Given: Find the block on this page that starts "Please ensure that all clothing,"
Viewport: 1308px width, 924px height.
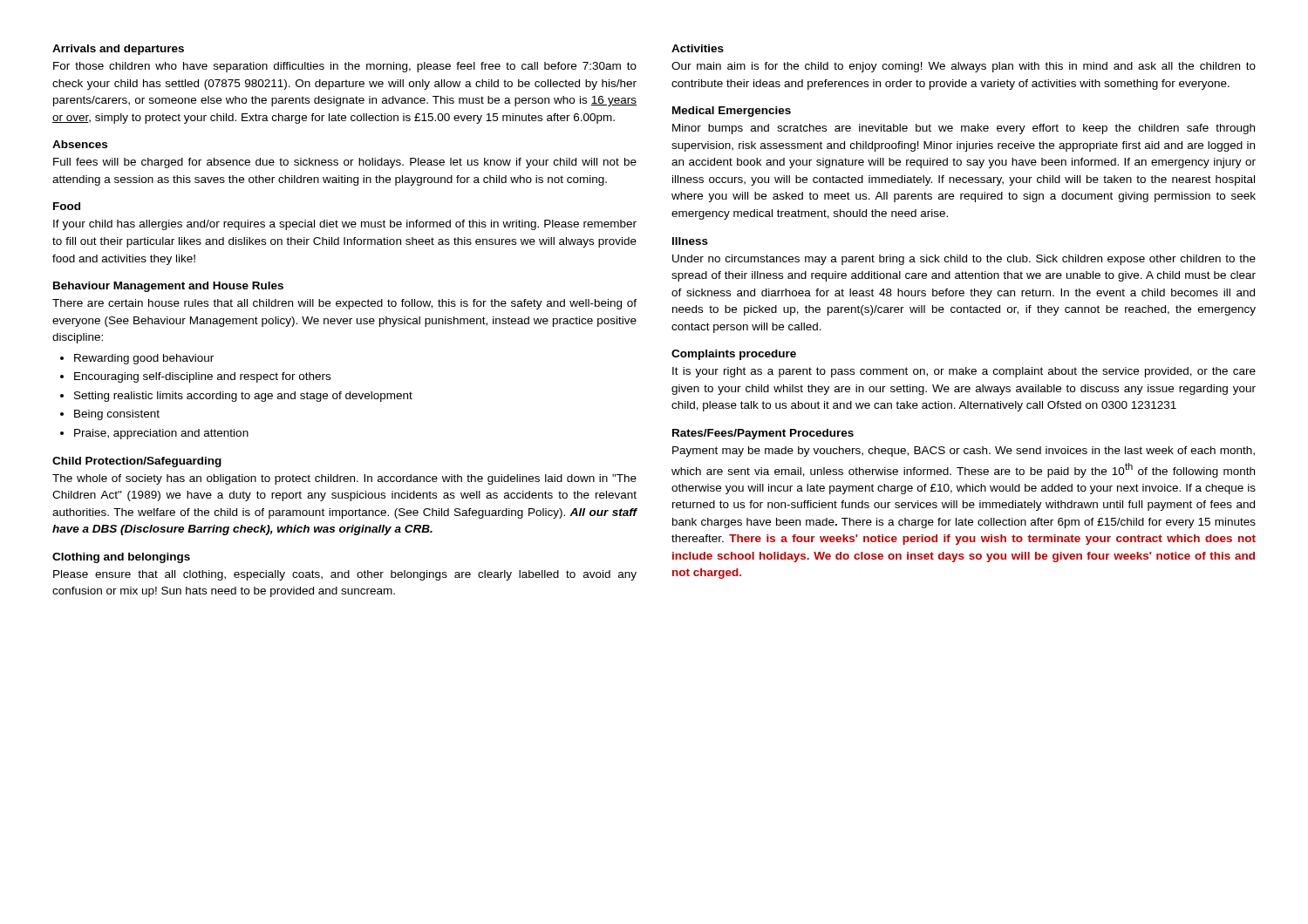Looking at the screenshot, I should (x=344, y=583).
